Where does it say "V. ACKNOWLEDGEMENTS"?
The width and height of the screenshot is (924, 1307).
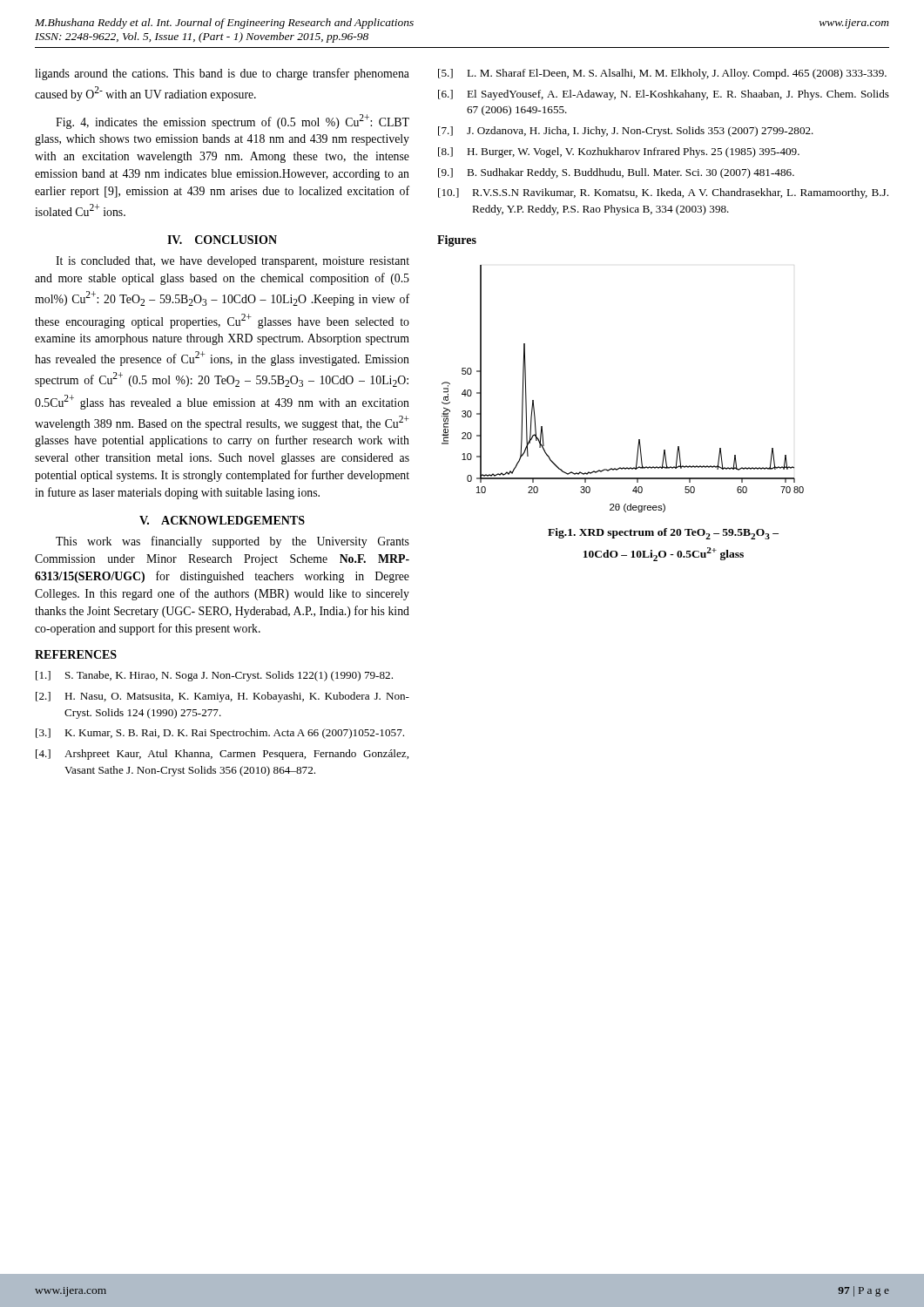pyautogui.click(x=222, y=521)
